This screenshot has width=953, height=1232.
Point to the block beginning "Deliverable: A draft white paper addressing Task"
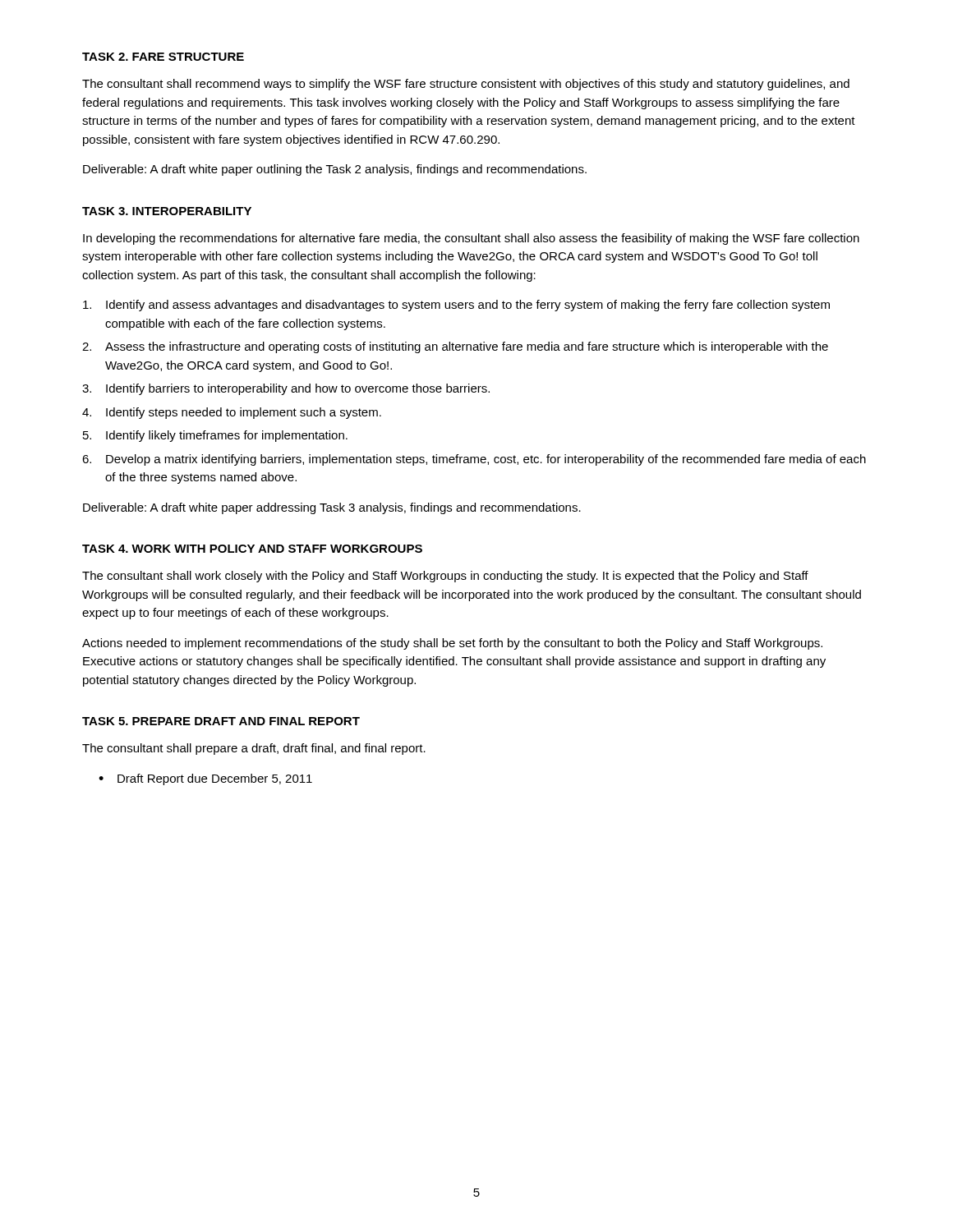(x=332, y=507)
